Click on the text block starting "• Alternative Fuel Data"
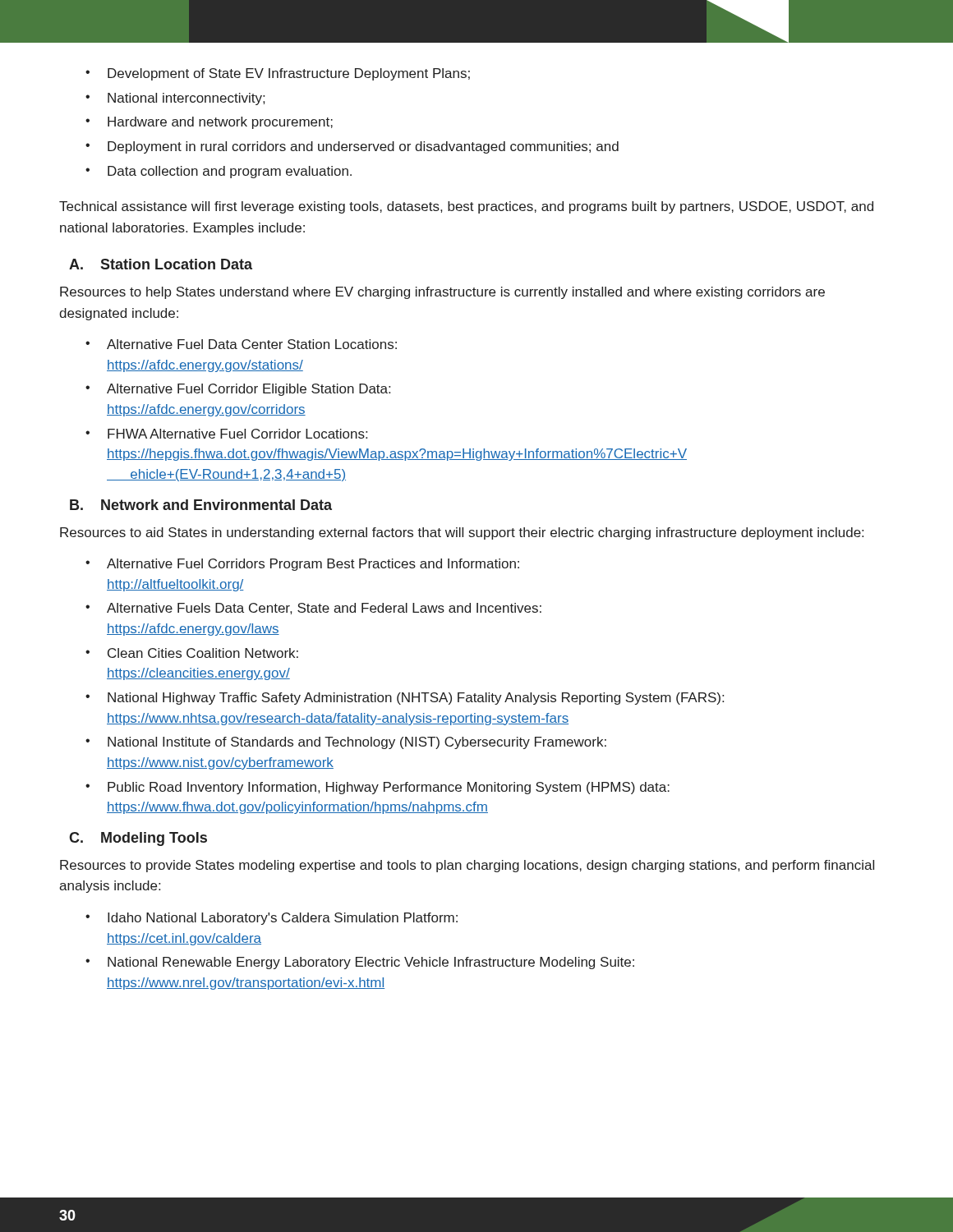Viewport: 953px width, 1232px height. pos(241,344)
